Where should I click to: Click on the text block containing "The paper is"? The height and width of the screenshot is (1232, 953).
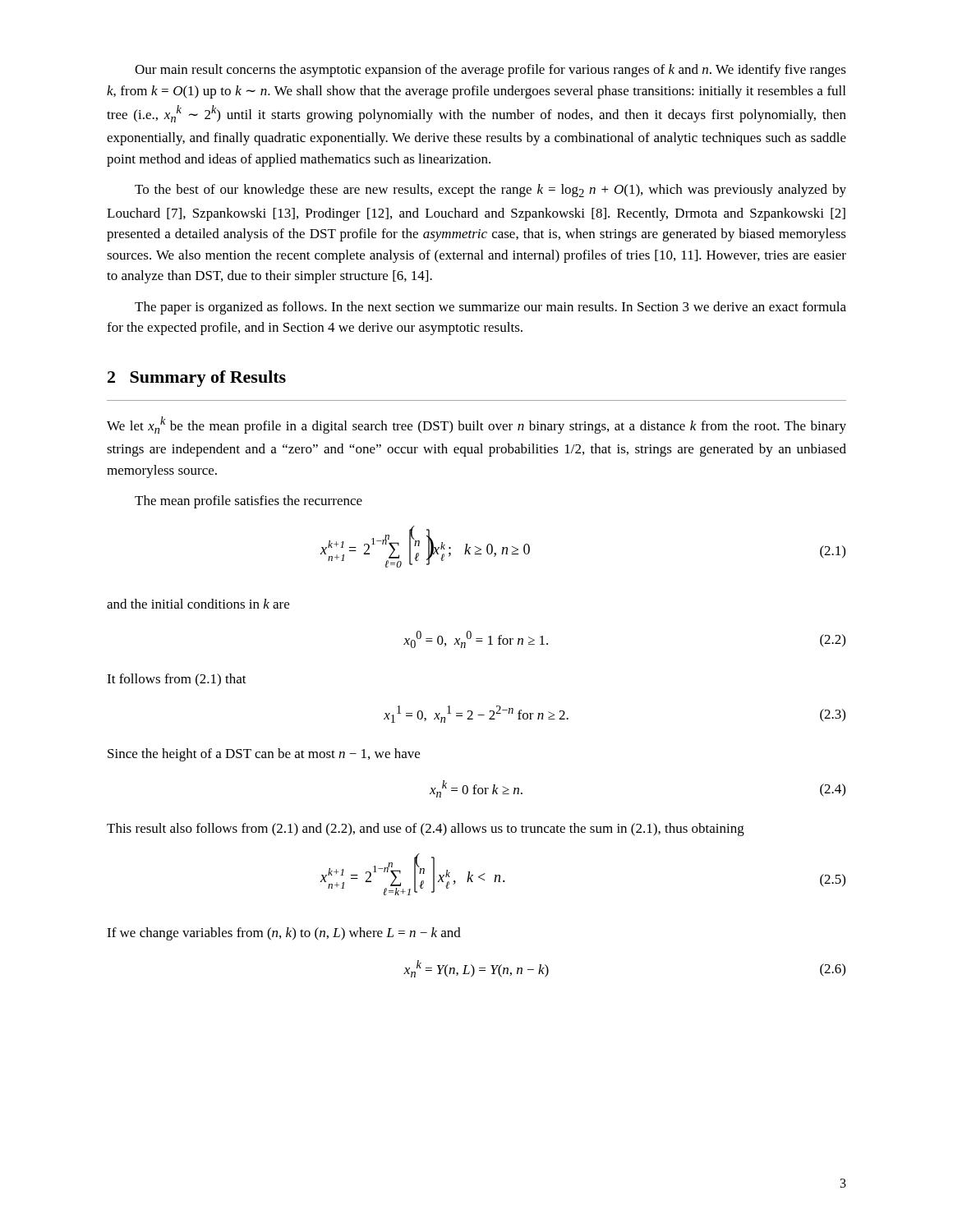476,317
